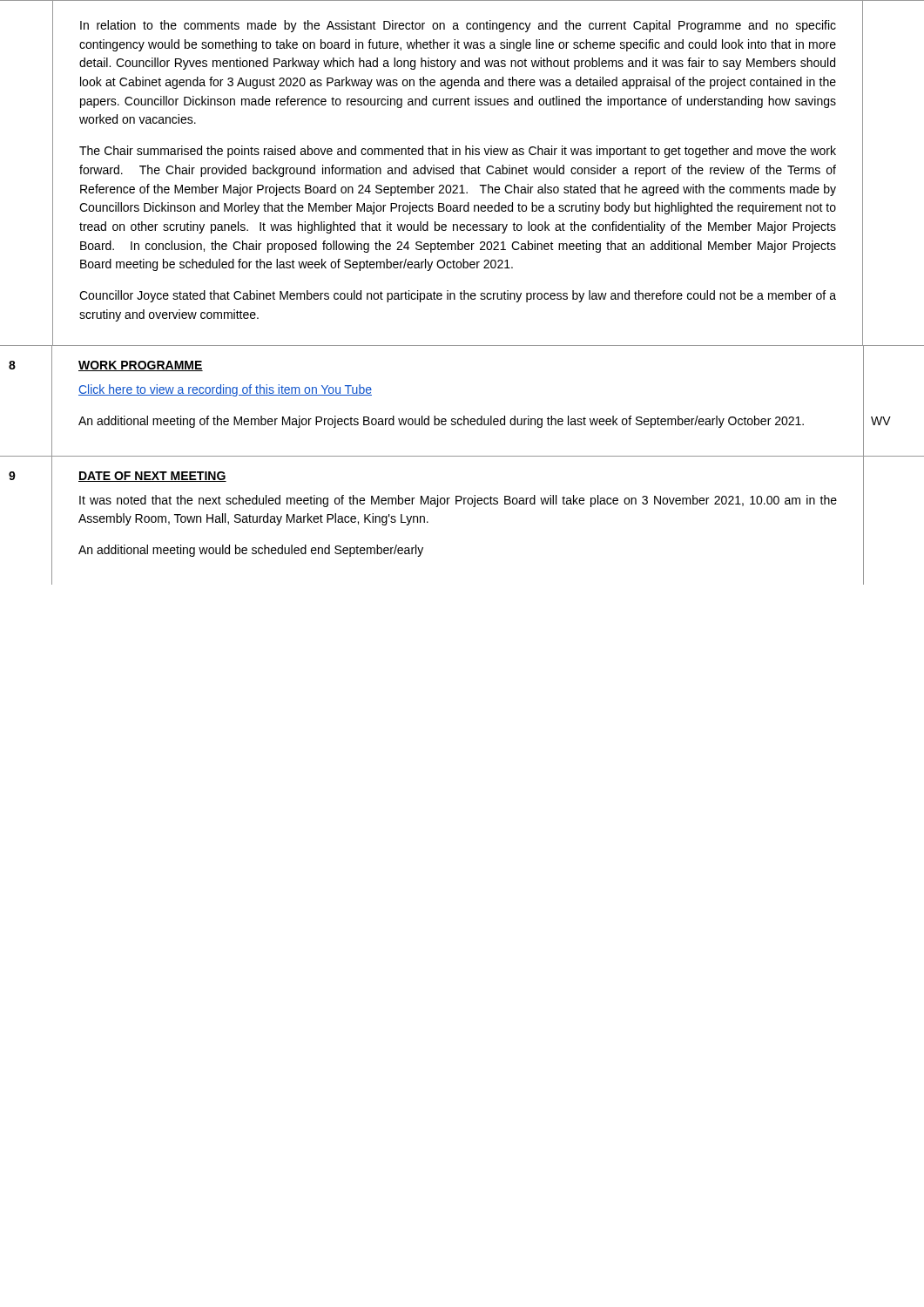924x1307 pixels.
Task: Locate the element starting "The Chair summarised the points"
Action: click(458, 208)
